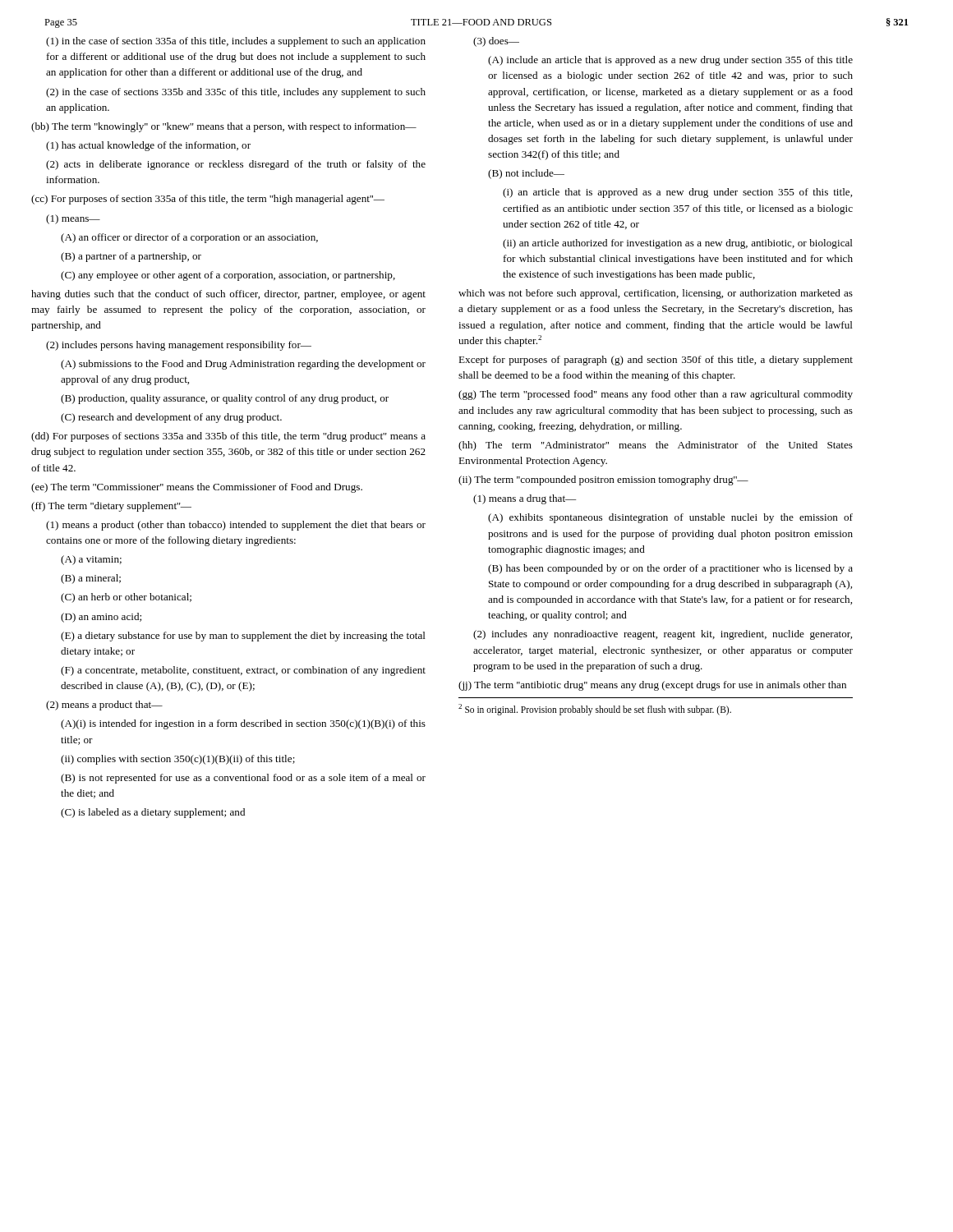Select the region starting "(3) does— (A) include an"
953x1232 pixels.
click(x=656, y=363)
